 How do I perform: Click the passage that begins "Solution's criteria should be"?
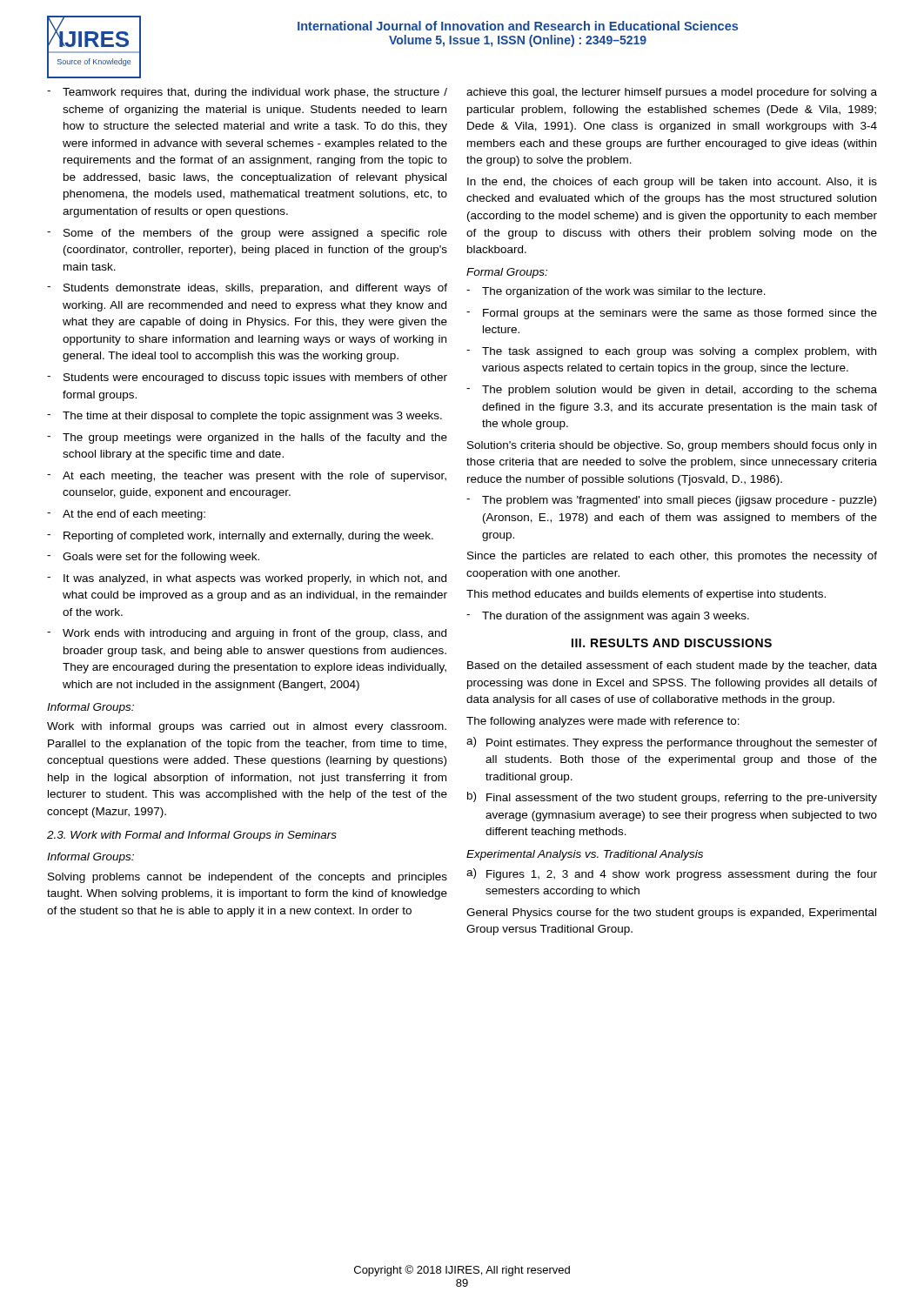(x=672, y=462)
